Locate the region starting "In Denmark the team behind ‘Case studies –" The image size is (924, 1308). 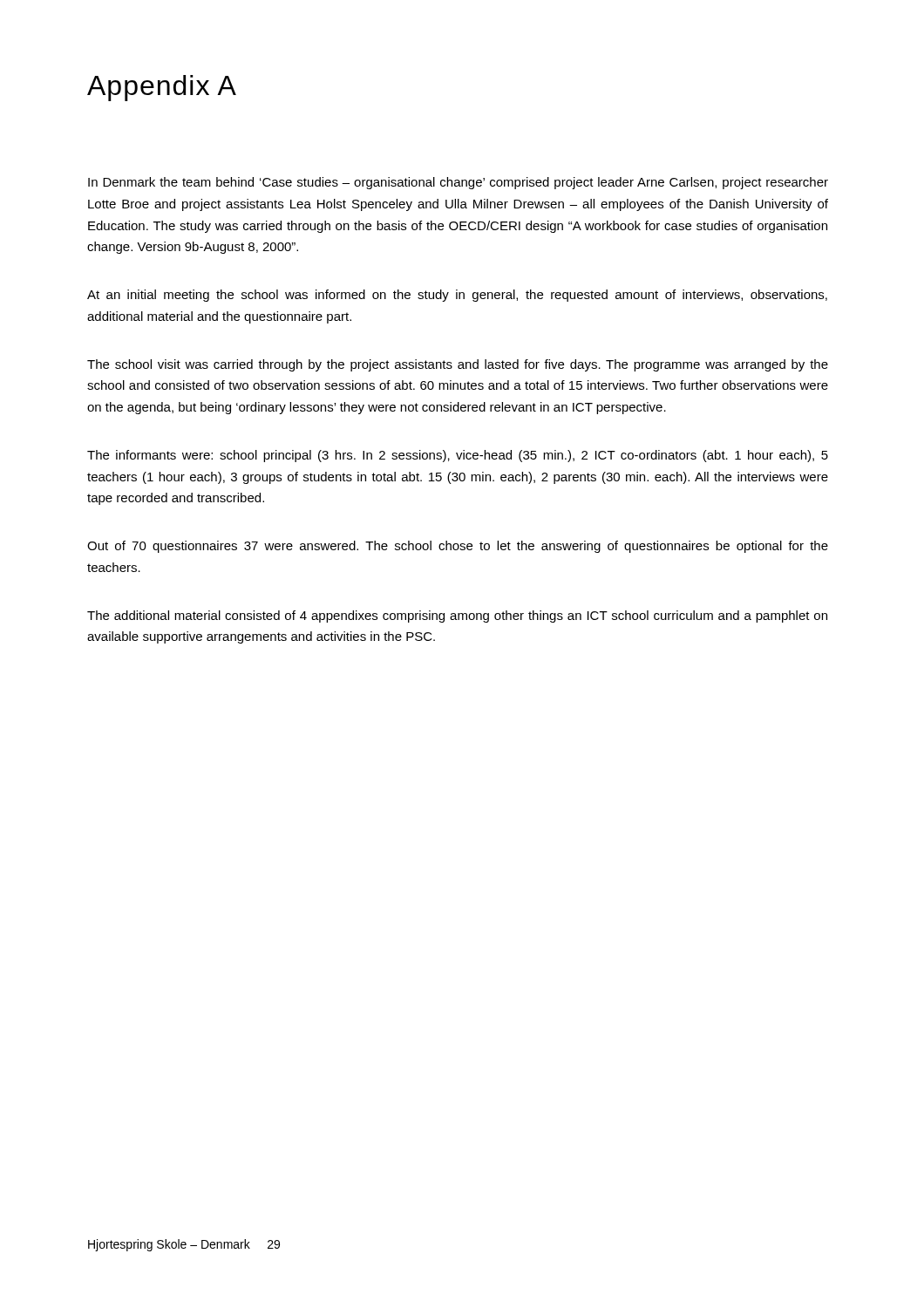pos(458,214)
